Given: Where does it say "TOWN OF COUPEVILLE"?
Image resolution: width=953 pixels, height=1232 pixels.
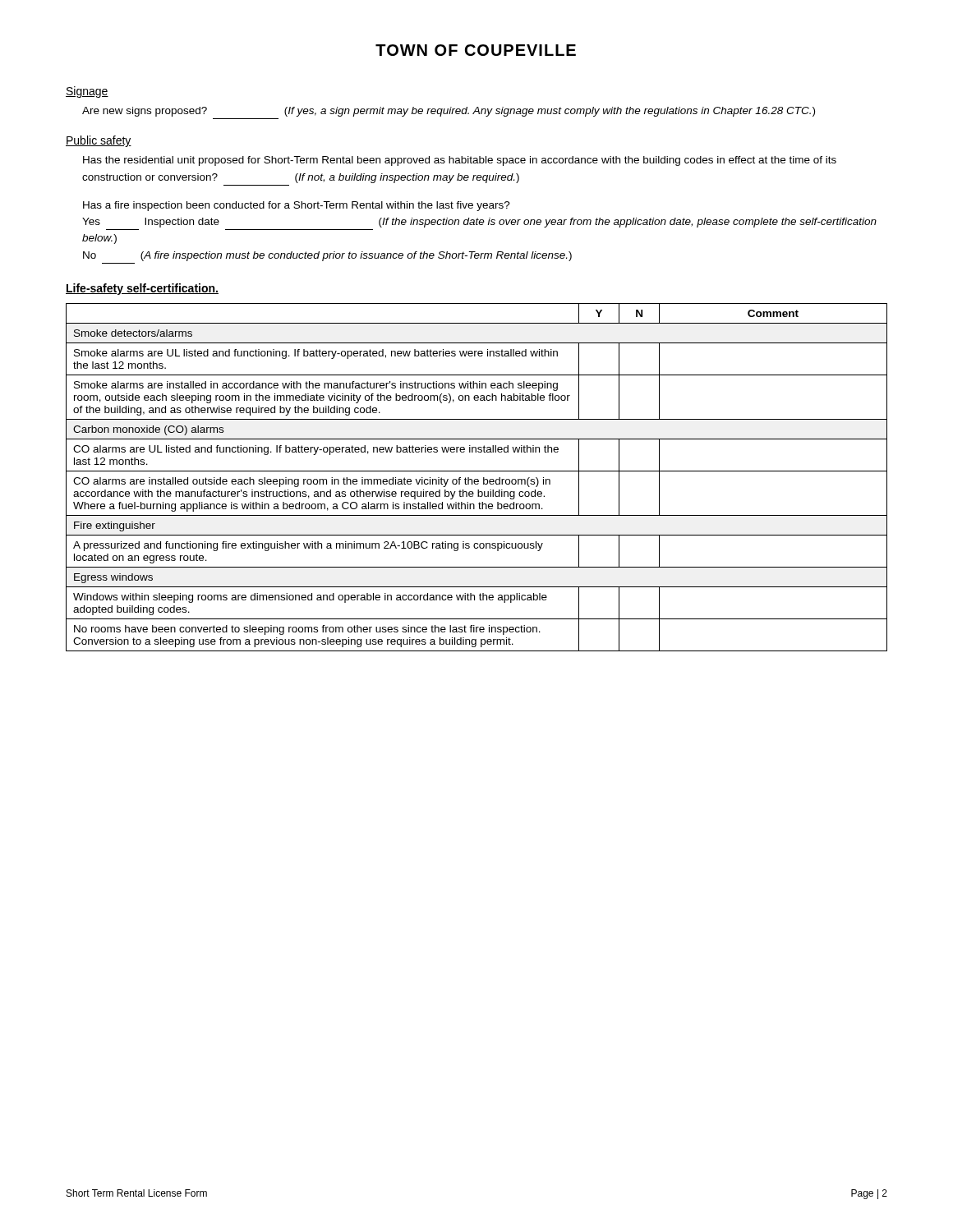Looking at the screenshot, I should tap(476, 51).
